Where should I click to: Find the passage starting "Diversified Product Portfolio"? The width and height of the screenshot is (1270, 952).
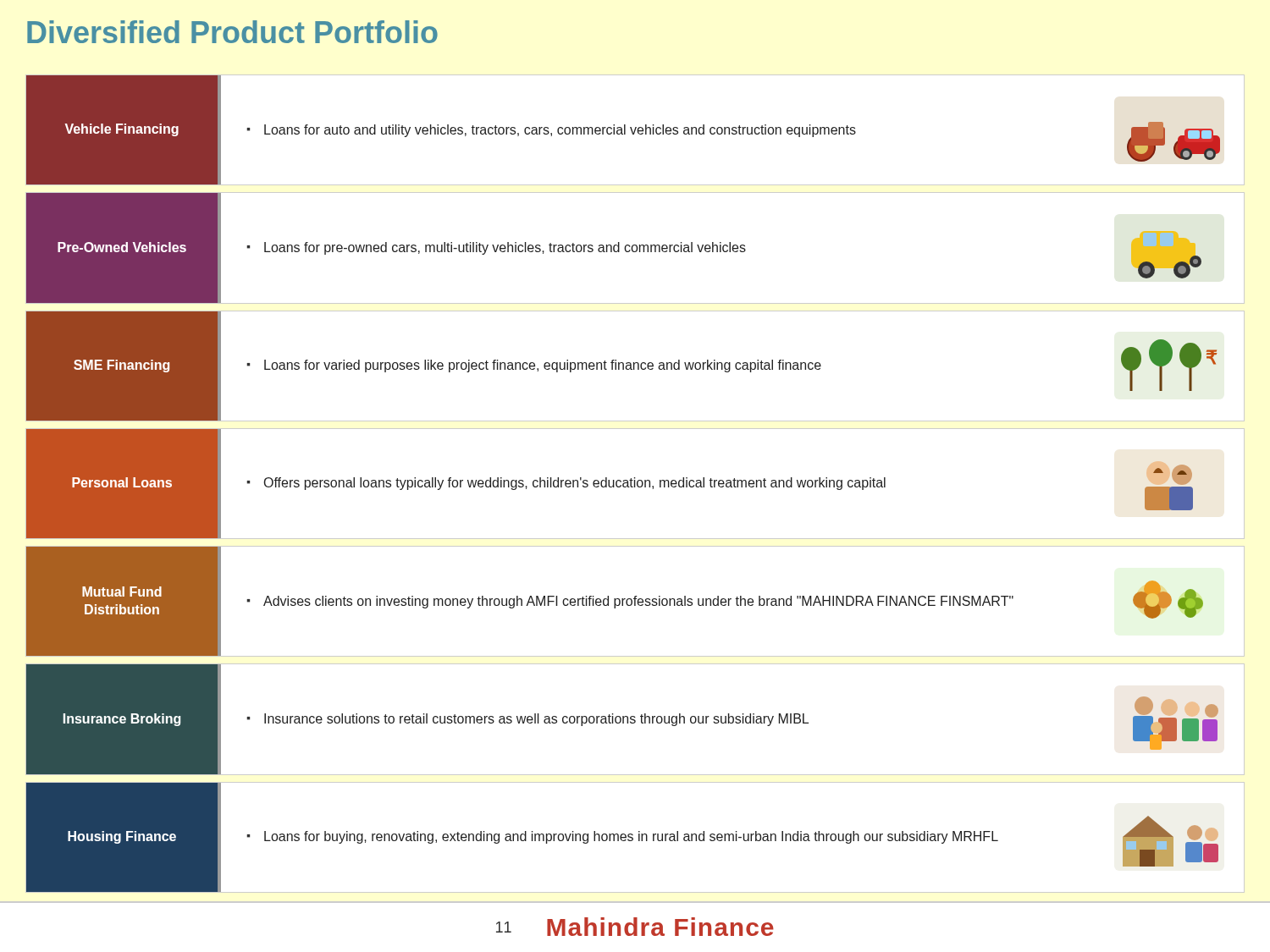coord(232,33)
